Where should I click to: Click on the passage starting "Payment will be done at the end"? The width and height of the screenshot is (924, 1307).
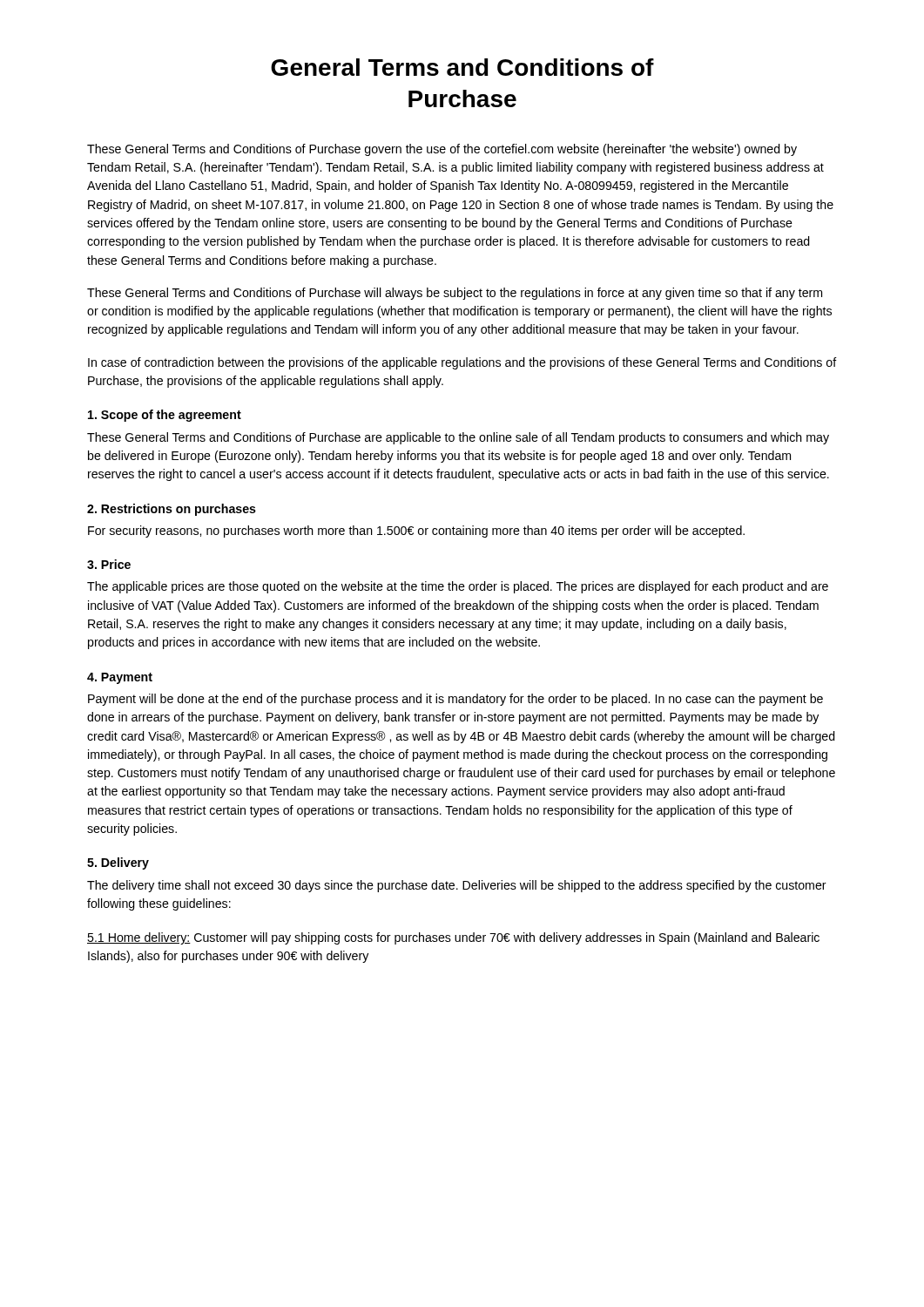pos(461,764)
